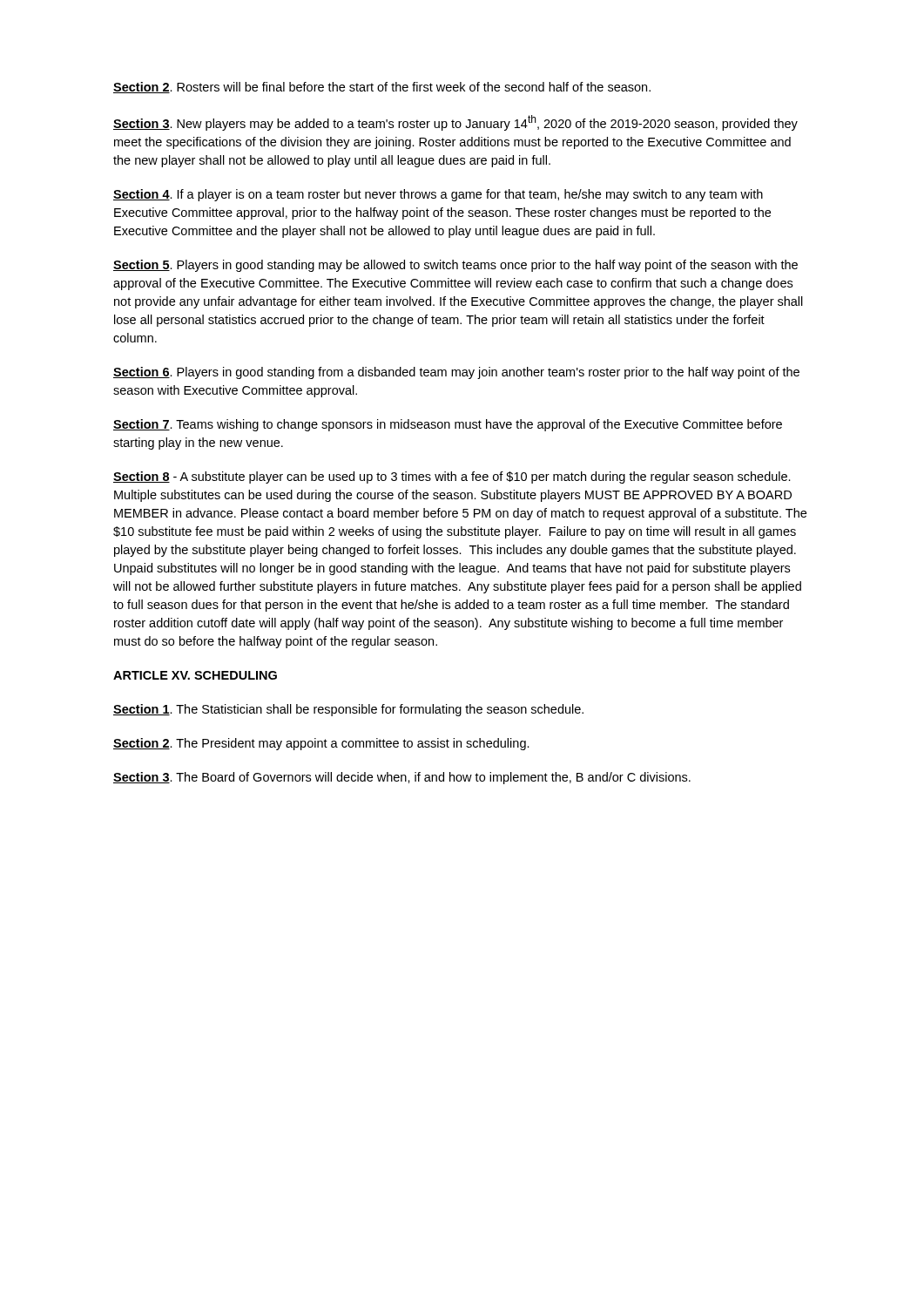Find the block on this page that starts "Section 6. Players in good standing from"
Screen dimensions: 1307x924
pyautogui.click(x=457, y=381)
